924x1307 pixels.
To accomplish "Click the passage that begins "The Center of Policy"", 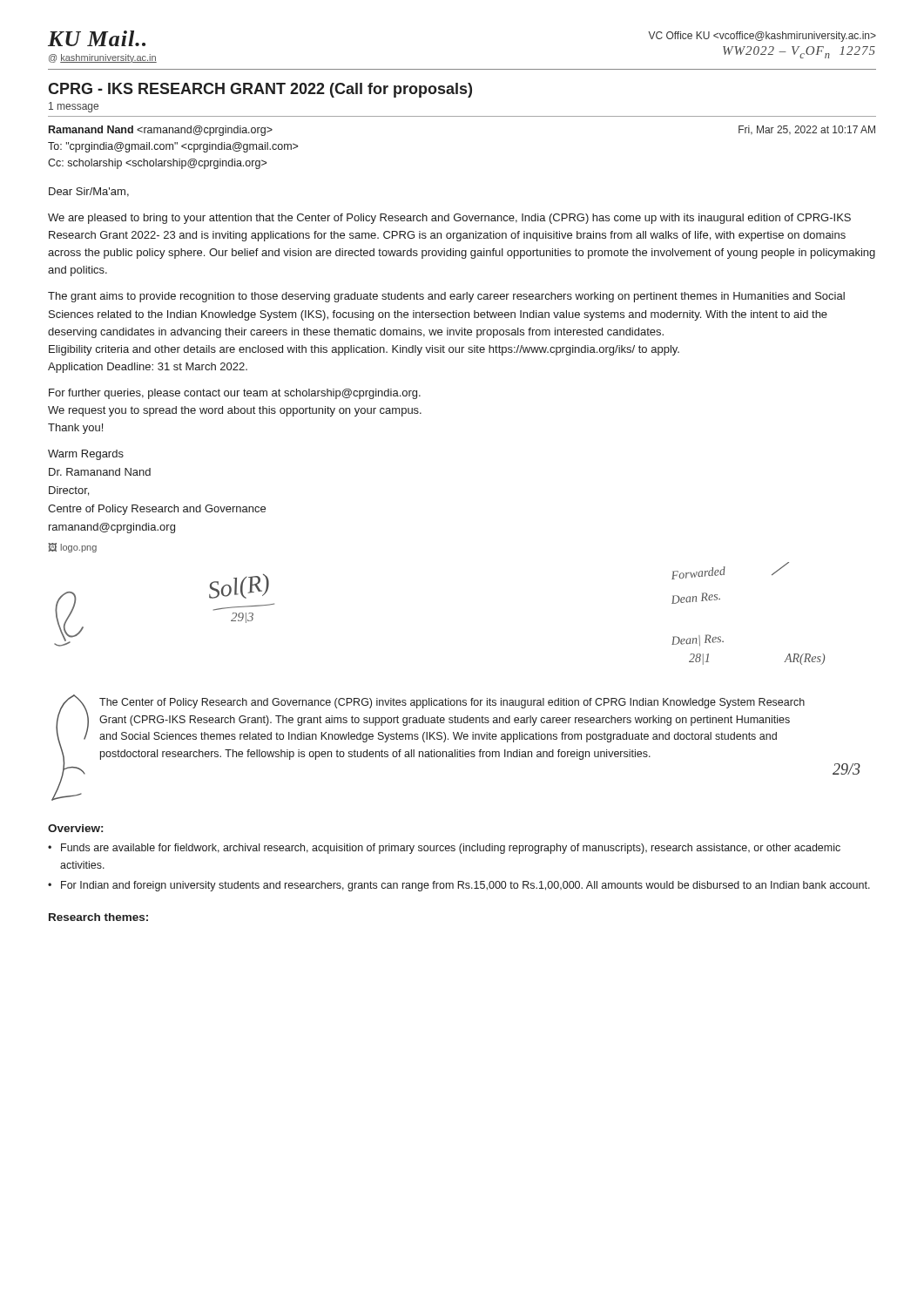I will point(452,728).
